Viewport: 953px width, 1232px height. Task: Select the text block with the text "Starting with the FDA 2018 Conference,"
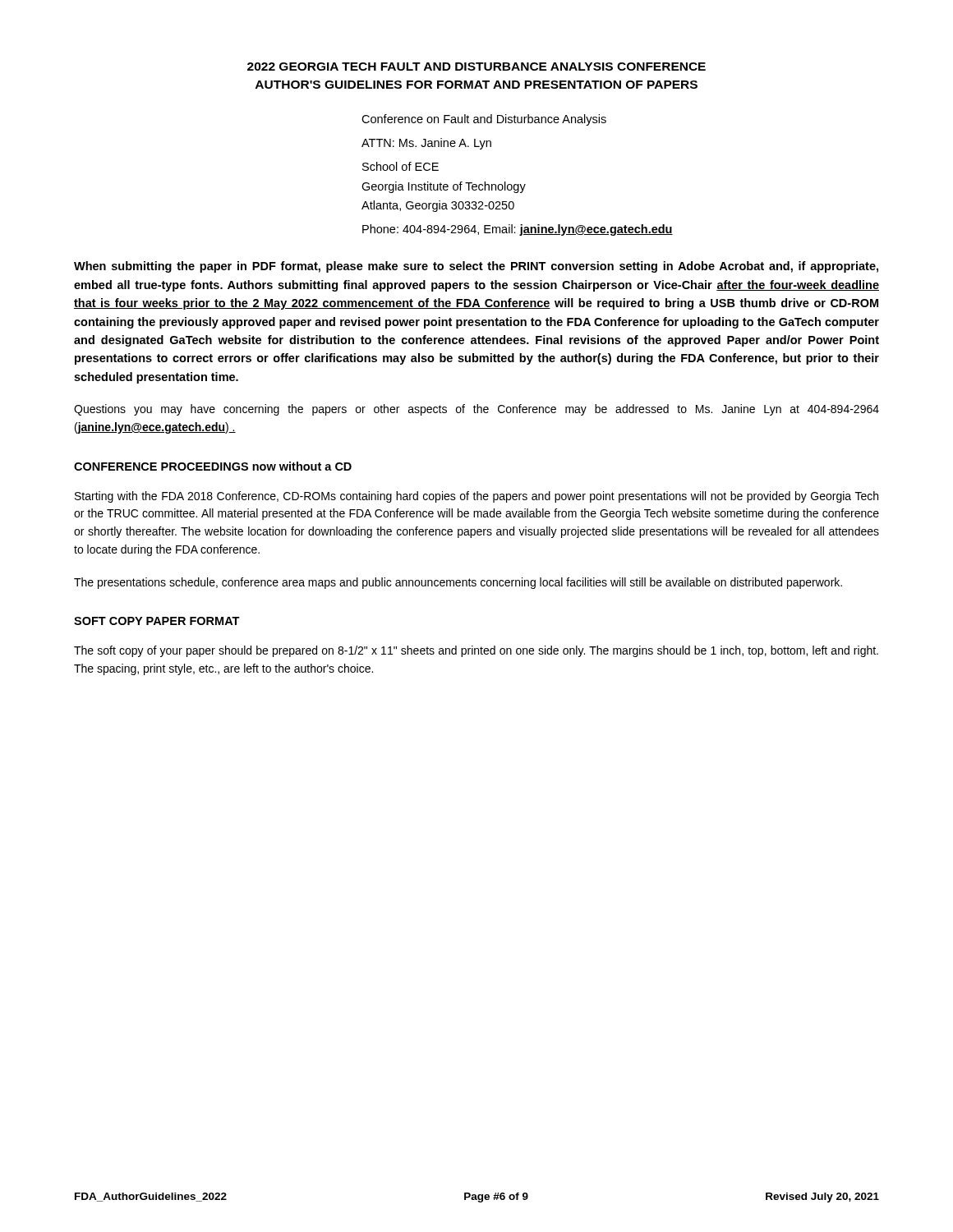(476, 523)
